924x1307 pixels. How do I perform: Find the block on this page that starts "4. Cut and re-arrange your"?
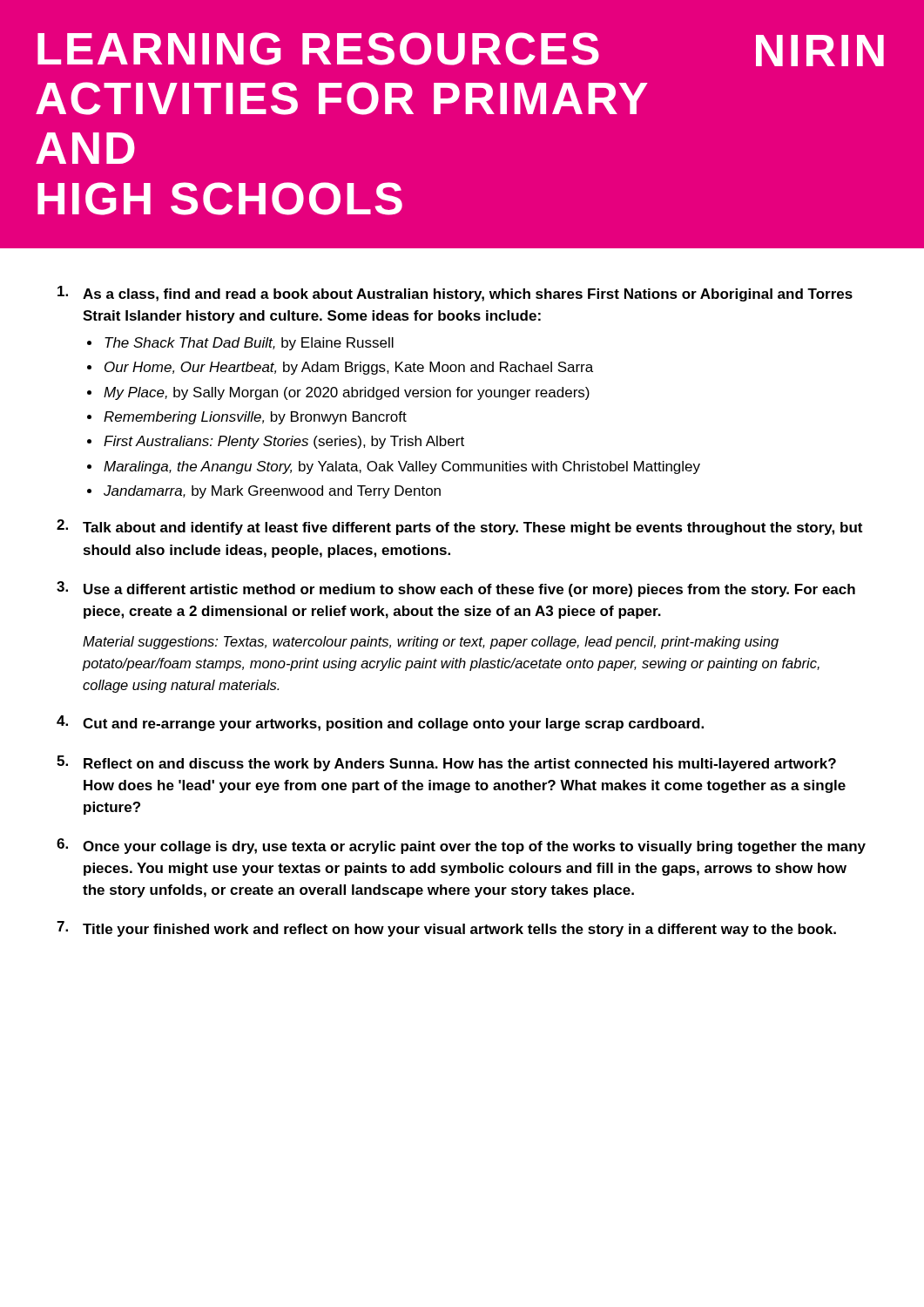(x=381, y=724)
